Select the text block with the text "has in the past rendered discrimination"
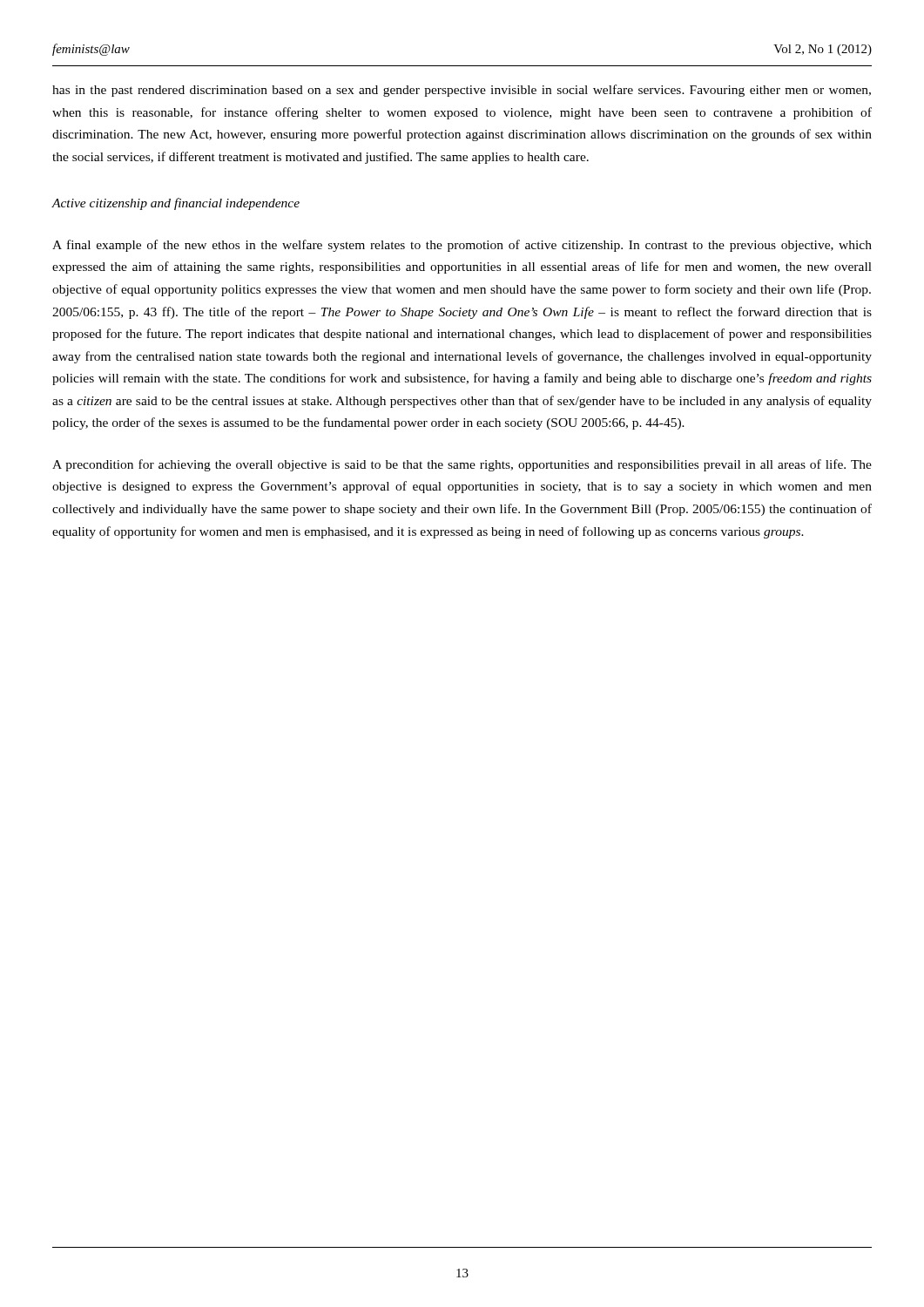This screenshot has height=1307, width=924. click(462, 123)
